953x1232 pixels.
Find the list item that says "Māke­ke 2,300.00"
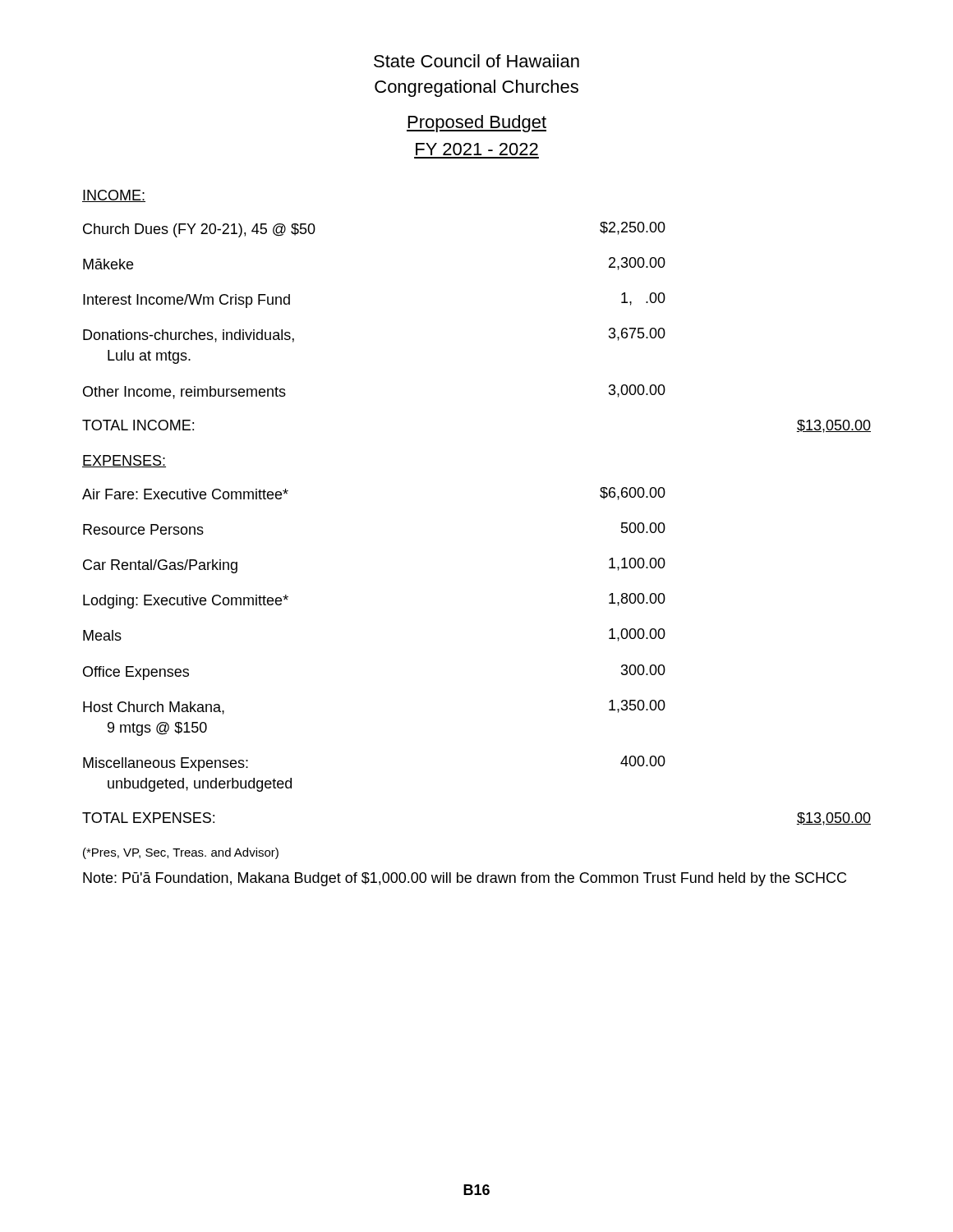[x=111, y=263]
